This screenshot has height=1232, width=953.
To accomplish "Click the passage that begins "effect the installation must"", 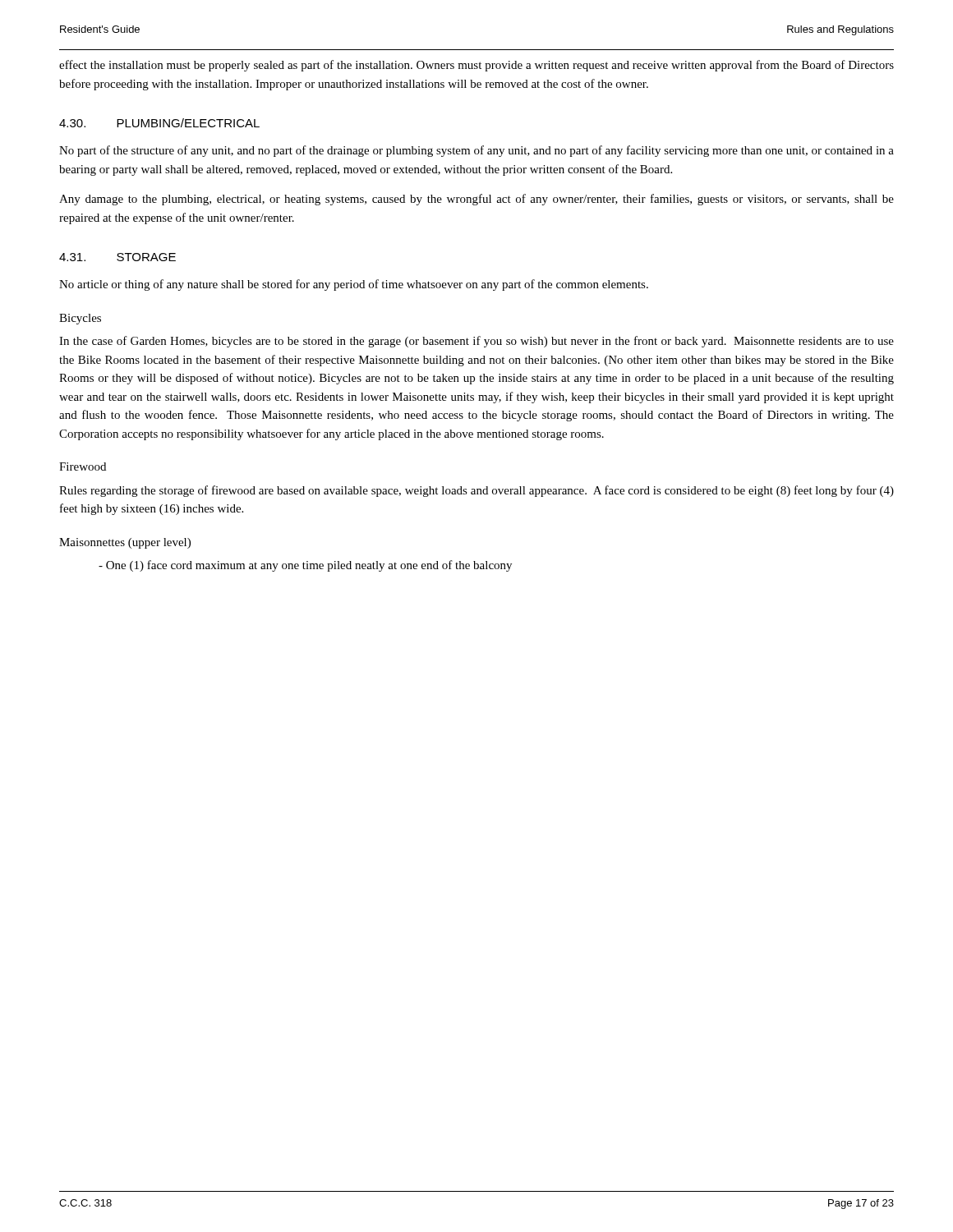I will coord(476,74).
